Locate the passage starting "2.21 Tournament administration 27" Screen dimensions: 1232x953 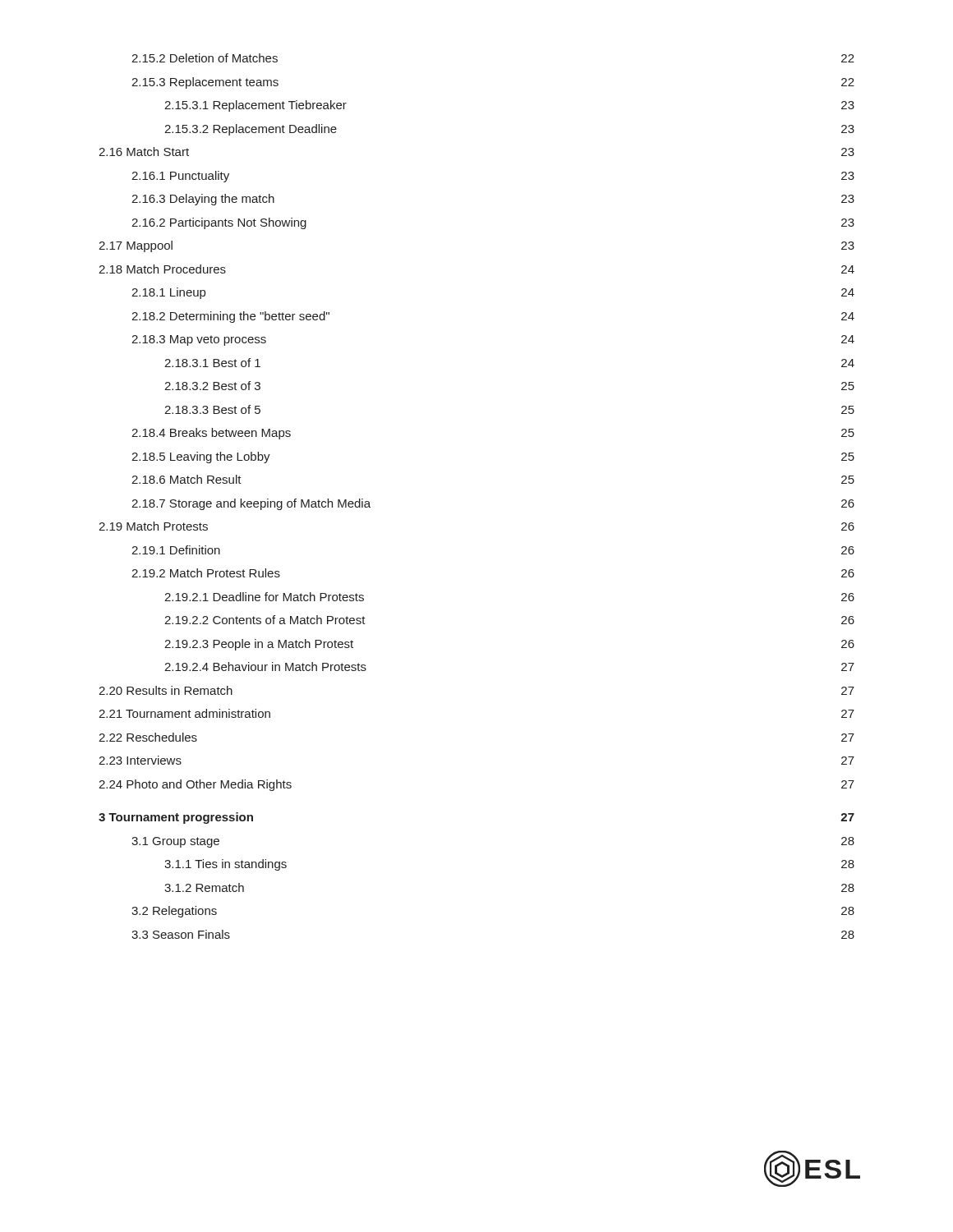[183, 713]
